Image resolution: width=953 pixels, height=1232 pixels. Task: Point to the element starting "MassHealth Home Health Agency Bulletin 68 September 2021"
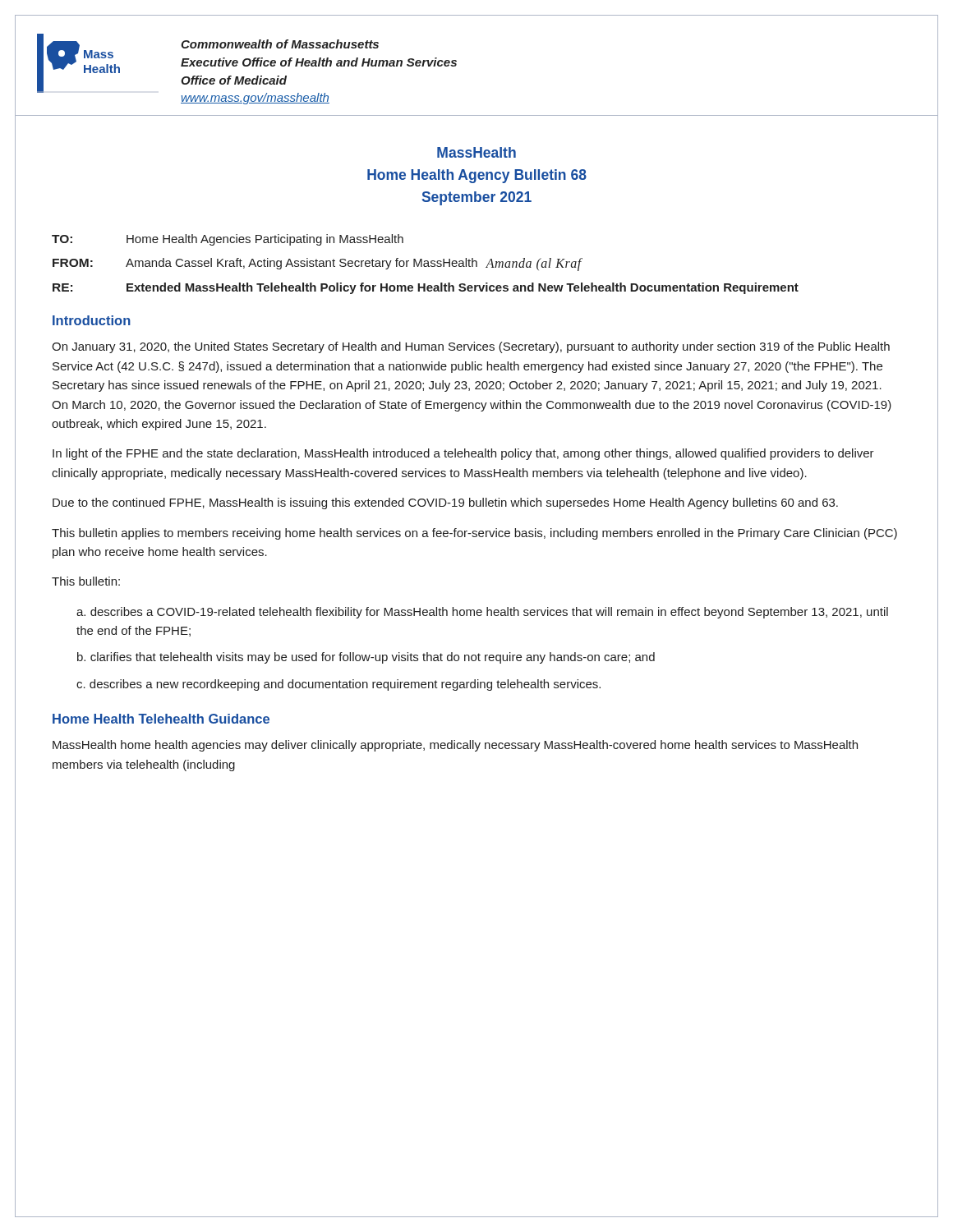pyautogui.click(x=476, y=175)
